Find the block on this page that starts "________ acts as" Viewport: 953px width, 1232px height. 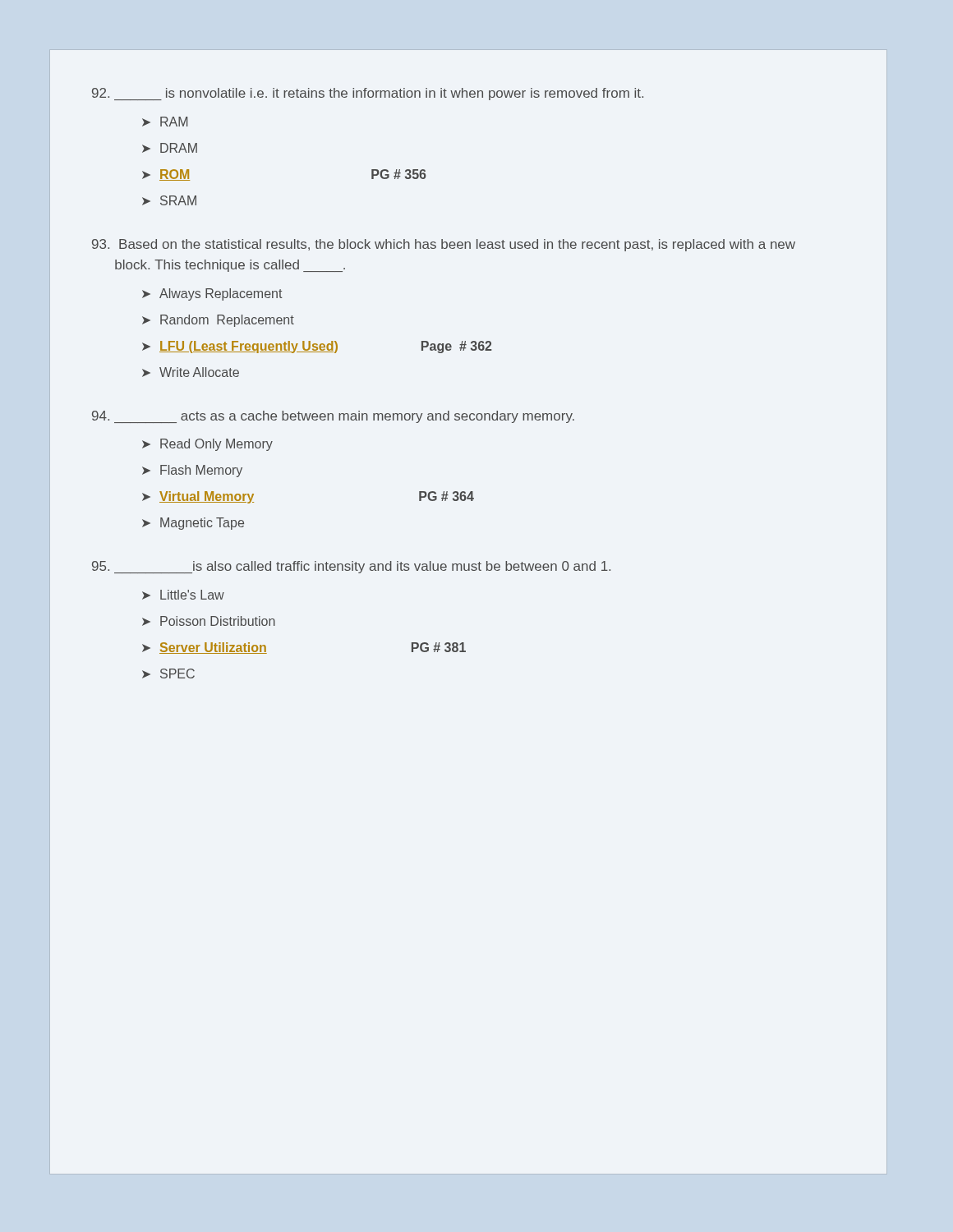coord(333,416)
